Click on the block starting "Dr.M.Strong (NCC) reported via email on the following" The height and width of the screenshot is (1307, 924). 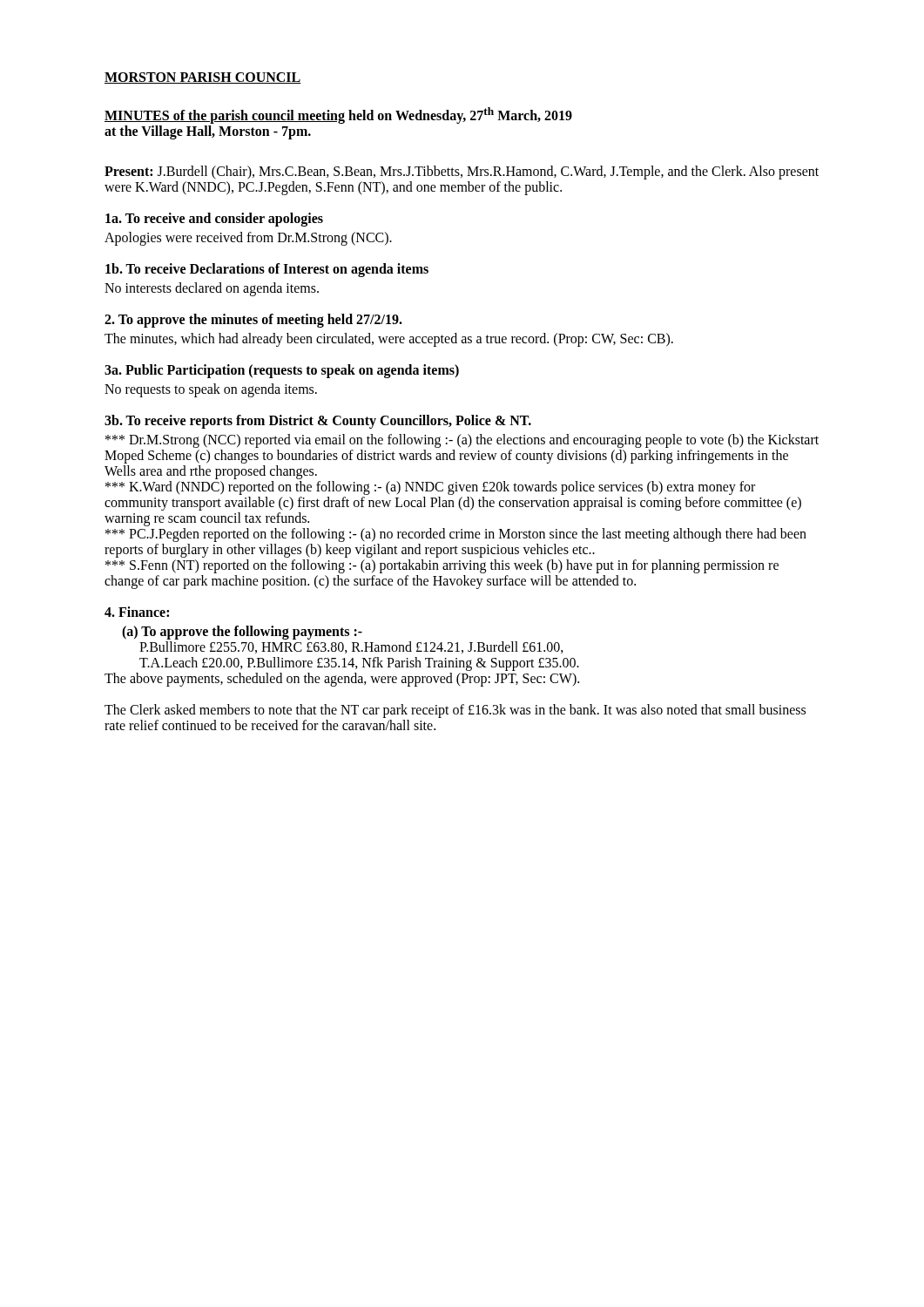click(x=462, y=510)
